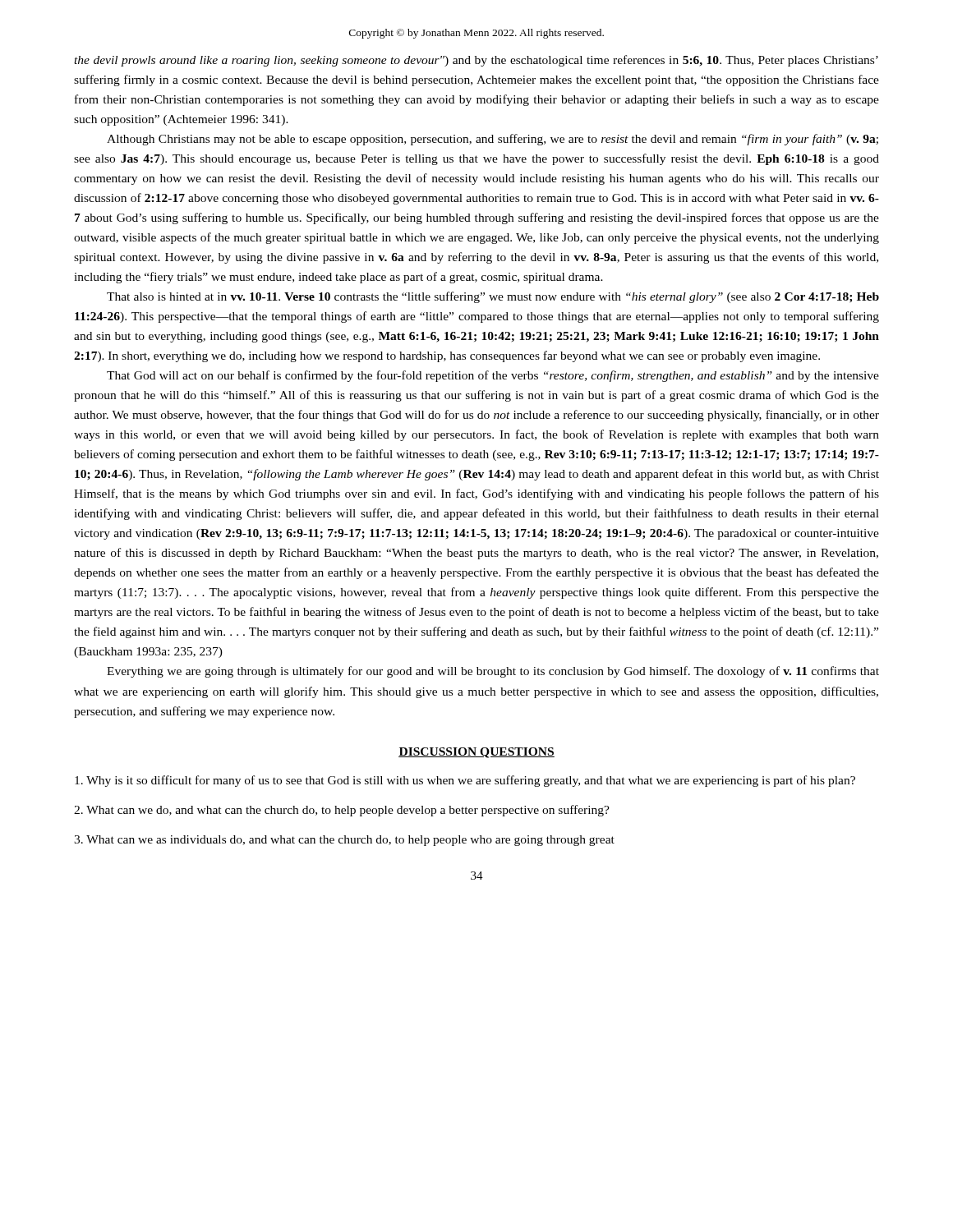This screenshot has width=953, height=1232.
Task: Point to the region starting "Why is it so difficult"
Action: pos(465,779)
